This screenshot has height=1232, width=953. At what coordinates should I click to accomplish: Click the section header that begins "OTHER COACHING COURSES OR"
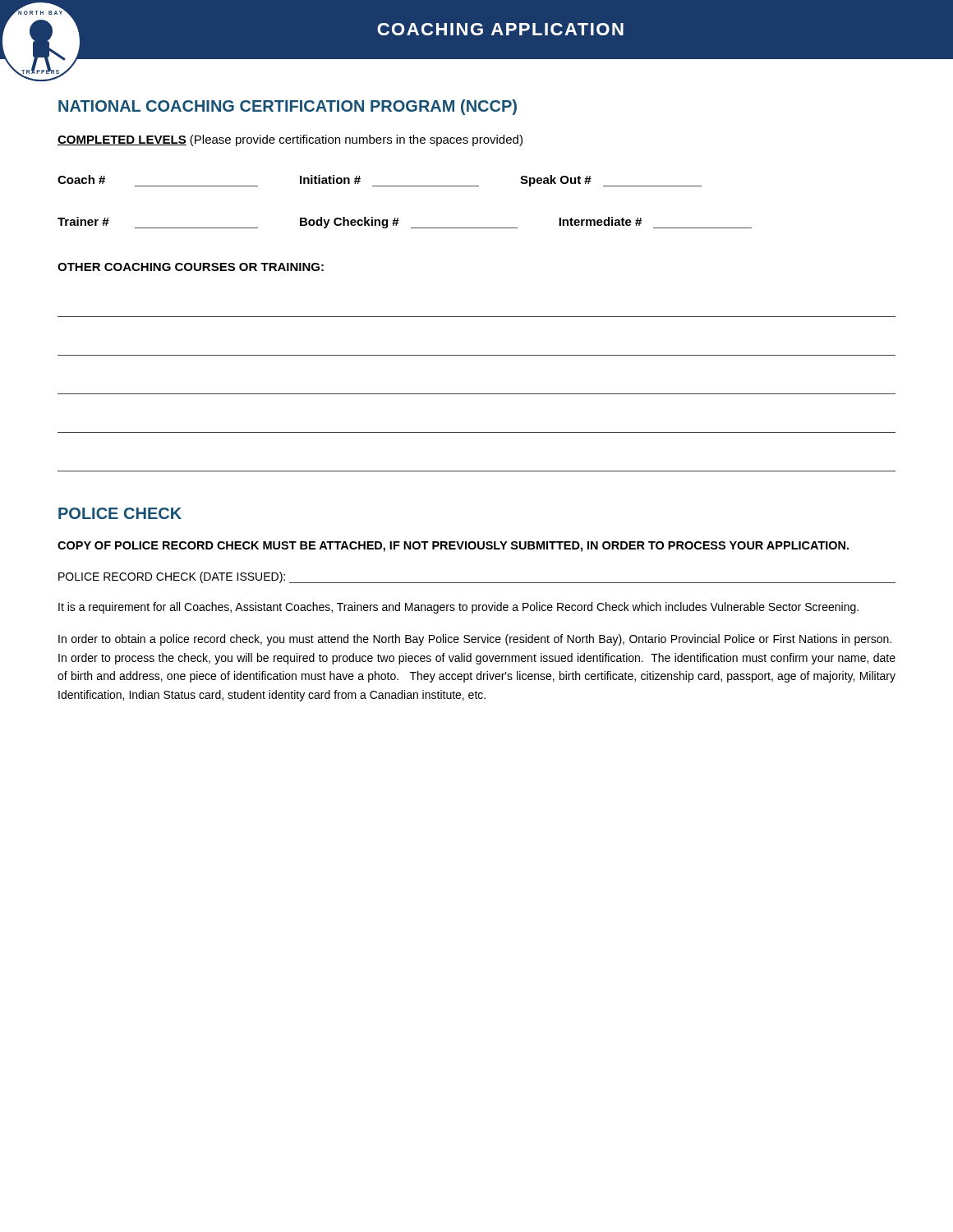tap(191, 267)
